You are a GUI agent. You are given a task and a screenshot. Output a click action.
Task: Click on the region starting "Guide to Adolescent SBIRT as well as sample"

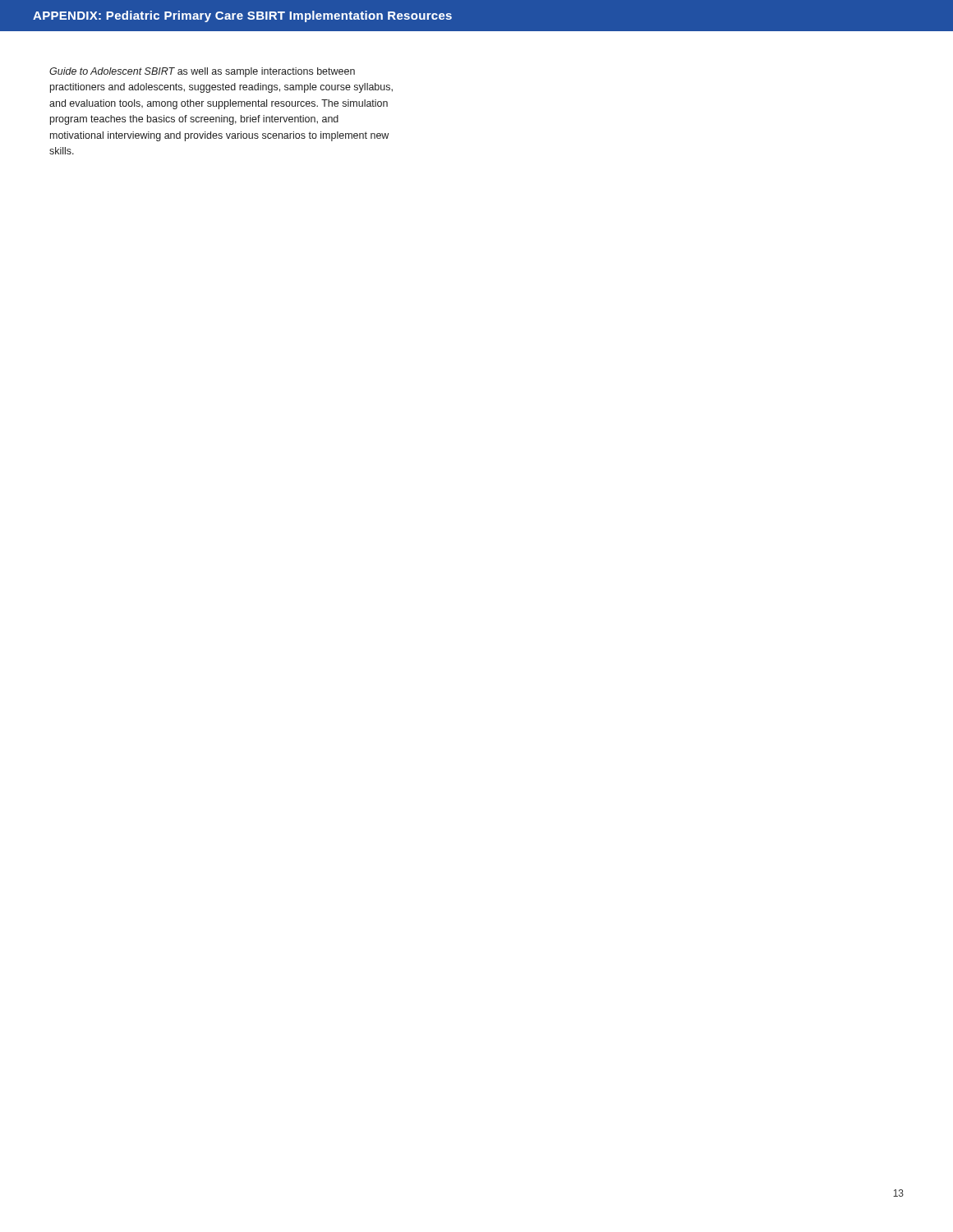pyautogui.click(x=221, y=111)
